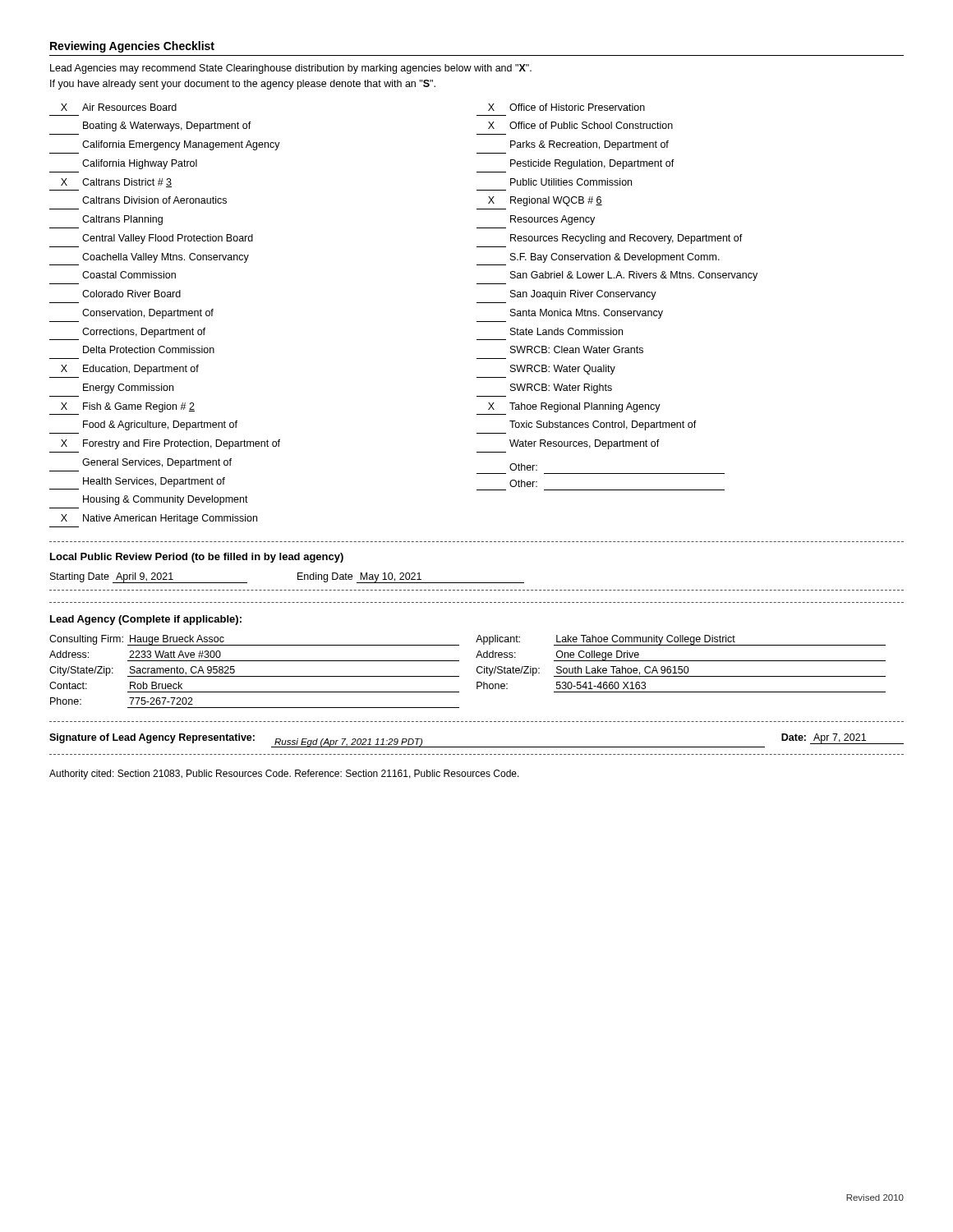This screenshot has width=953, height=1232.
Task: Locate the text "Food & Agriculture, Department of"
Action: point(160,425)
